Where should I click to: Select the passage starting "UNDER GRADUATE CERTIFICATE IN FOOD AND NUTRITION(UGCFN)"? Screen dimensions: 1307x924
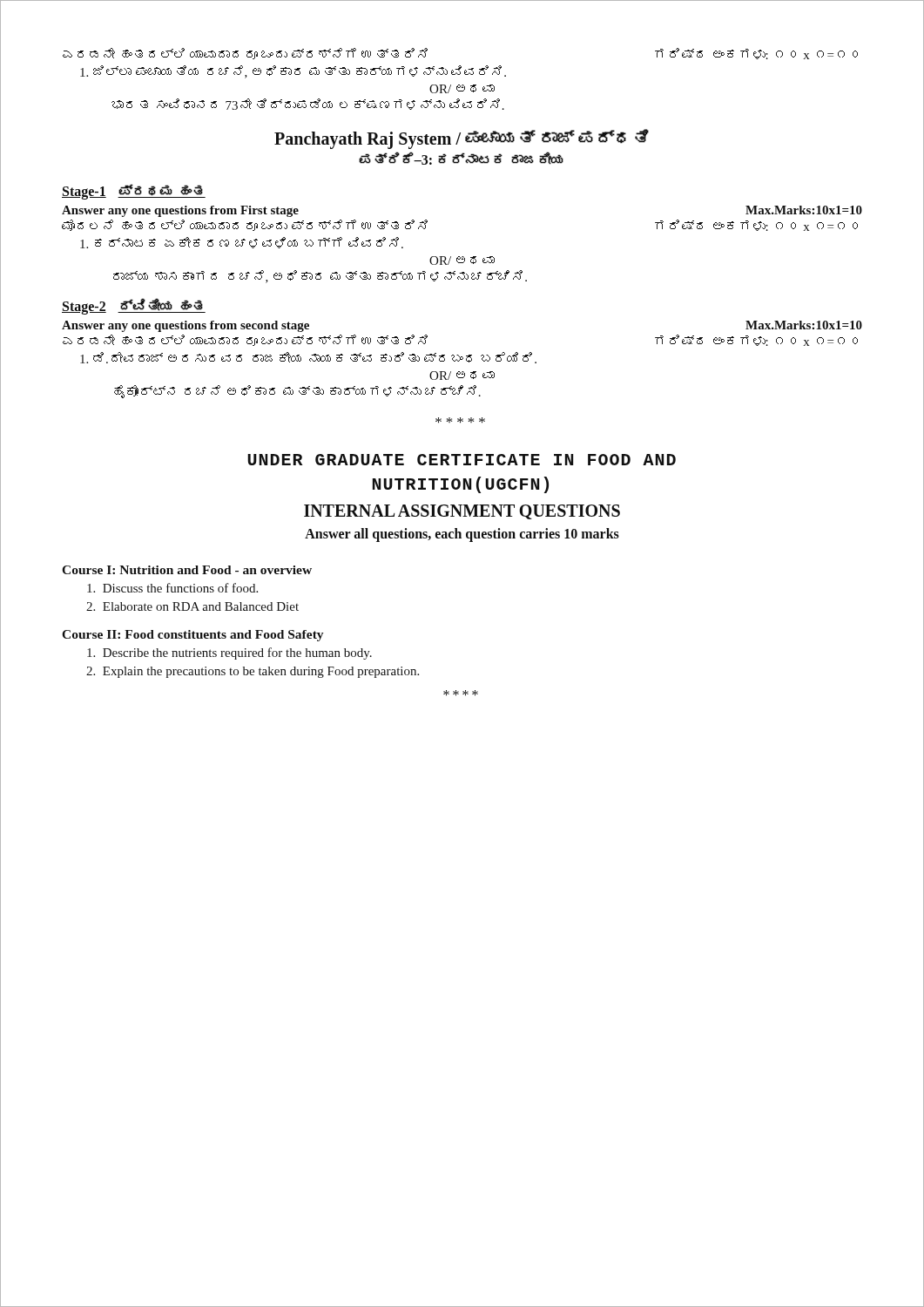pos(462,497)
